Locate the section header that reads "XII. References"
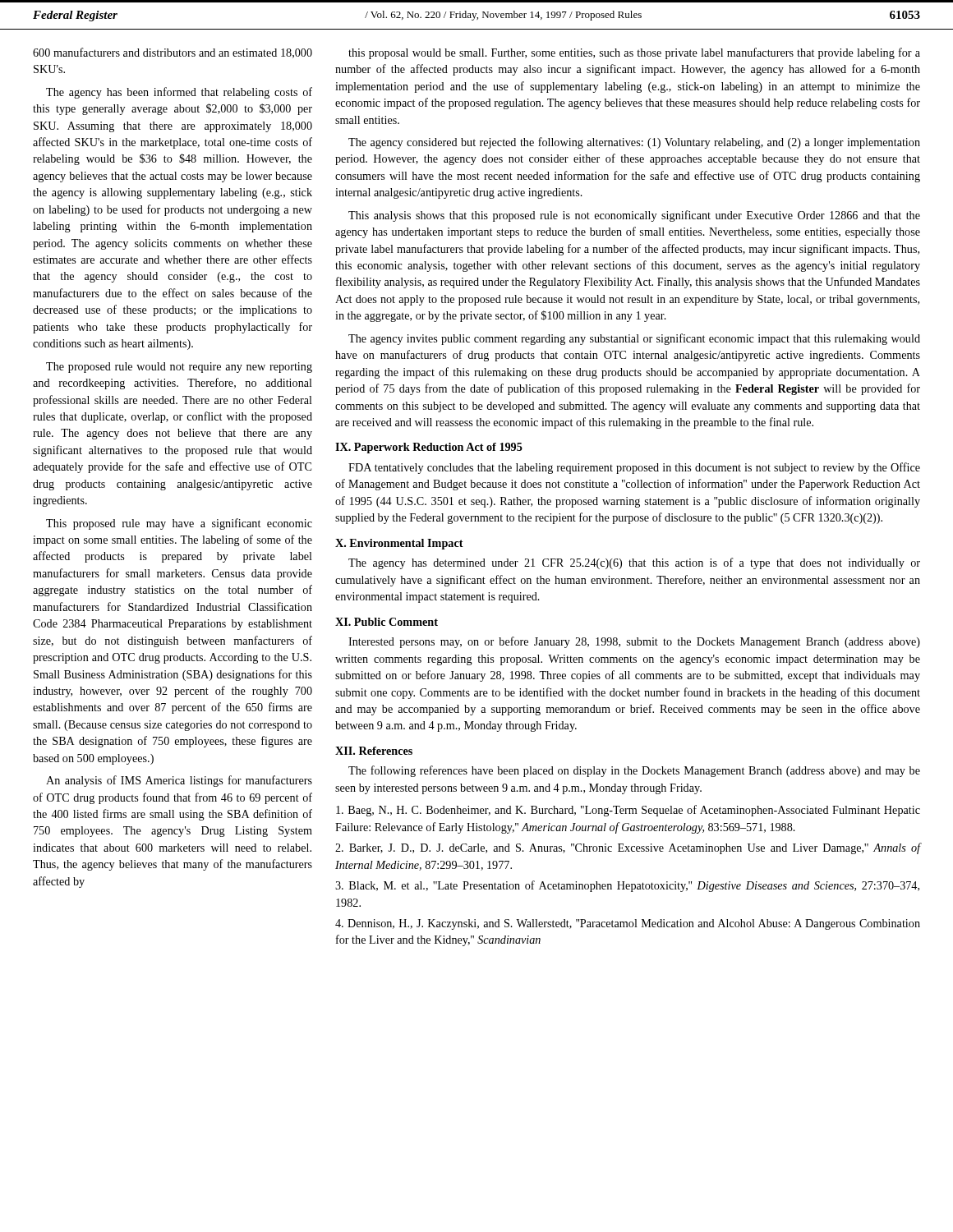 pos(374,751)
